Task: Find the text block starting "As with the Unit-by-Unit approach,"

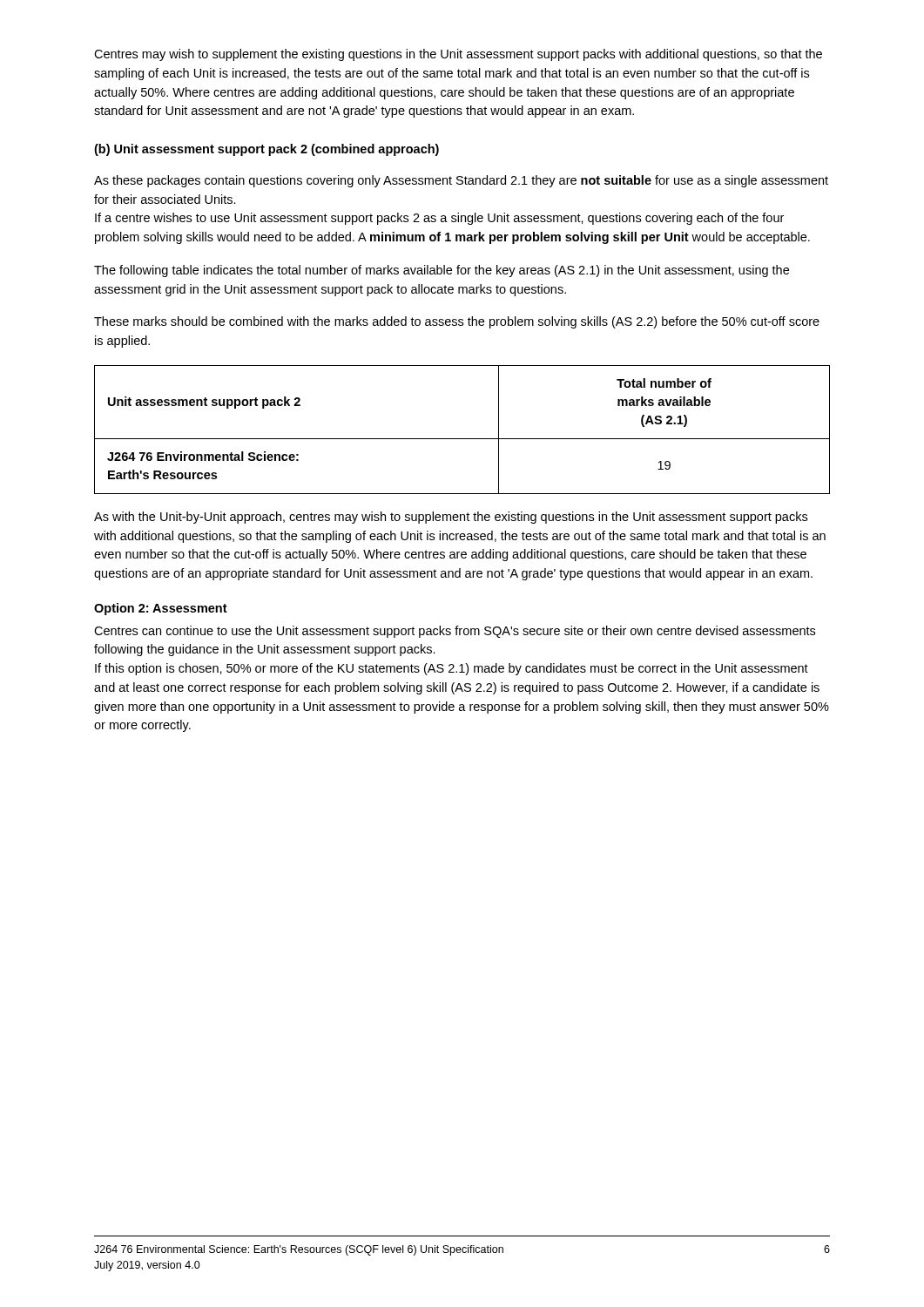Action: 460,545
